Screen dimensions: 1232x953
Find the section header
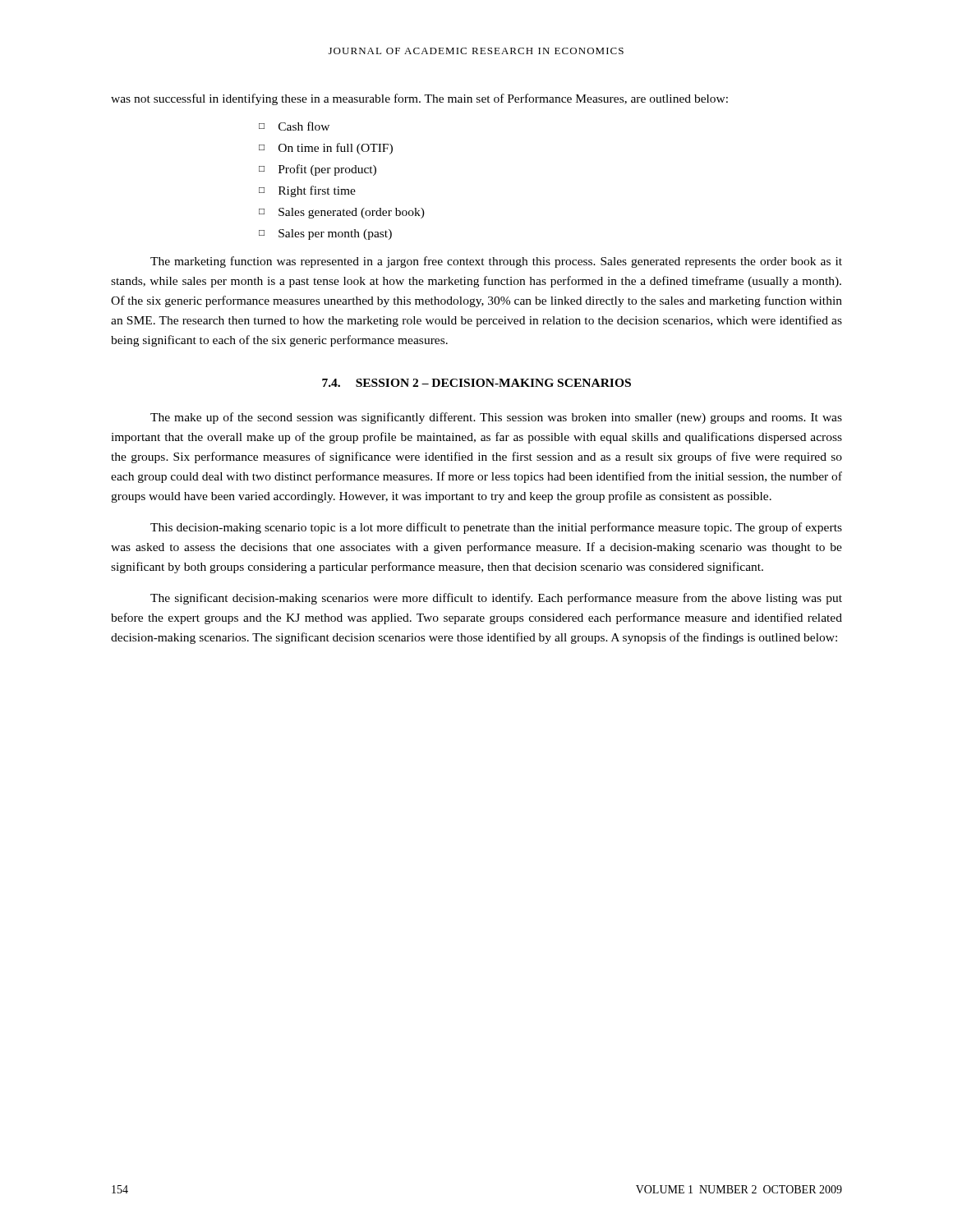[476, 382]
